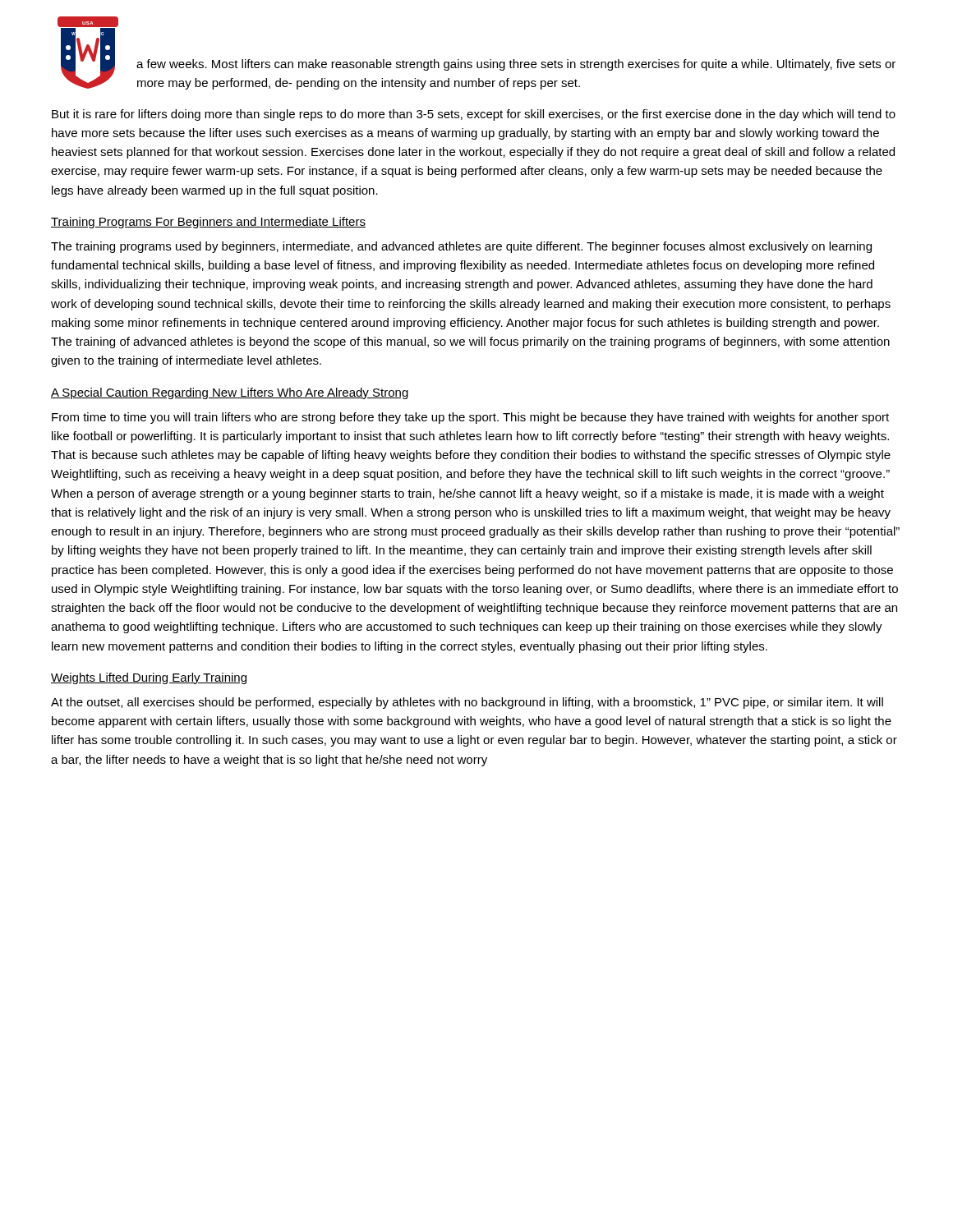Select the element starting "But it is rare for lifters"
953x1232 pixels.
point(473,152)
